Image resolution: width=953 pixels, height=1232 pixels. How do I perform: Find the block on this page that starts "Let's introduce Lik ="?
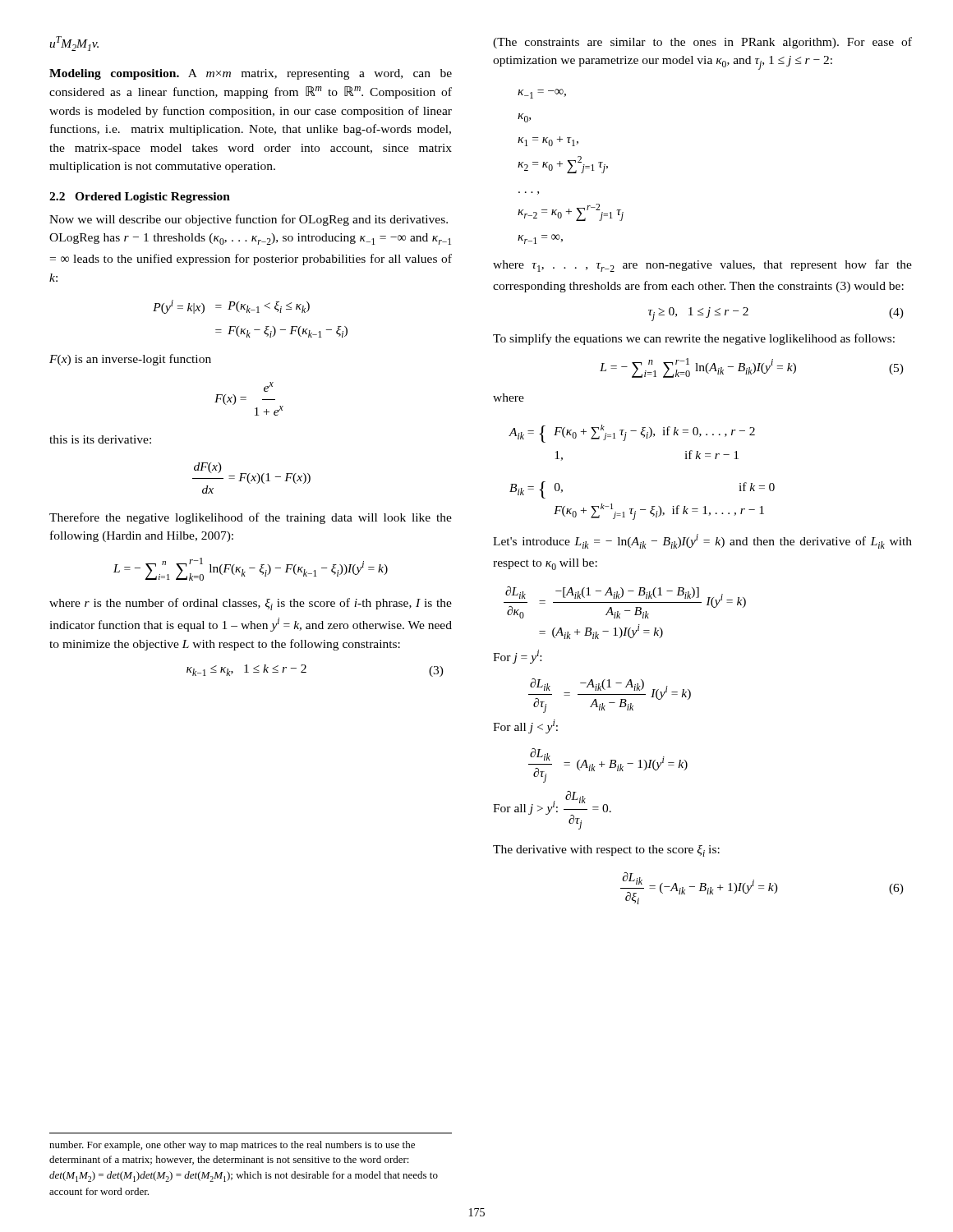pos(702,552)
